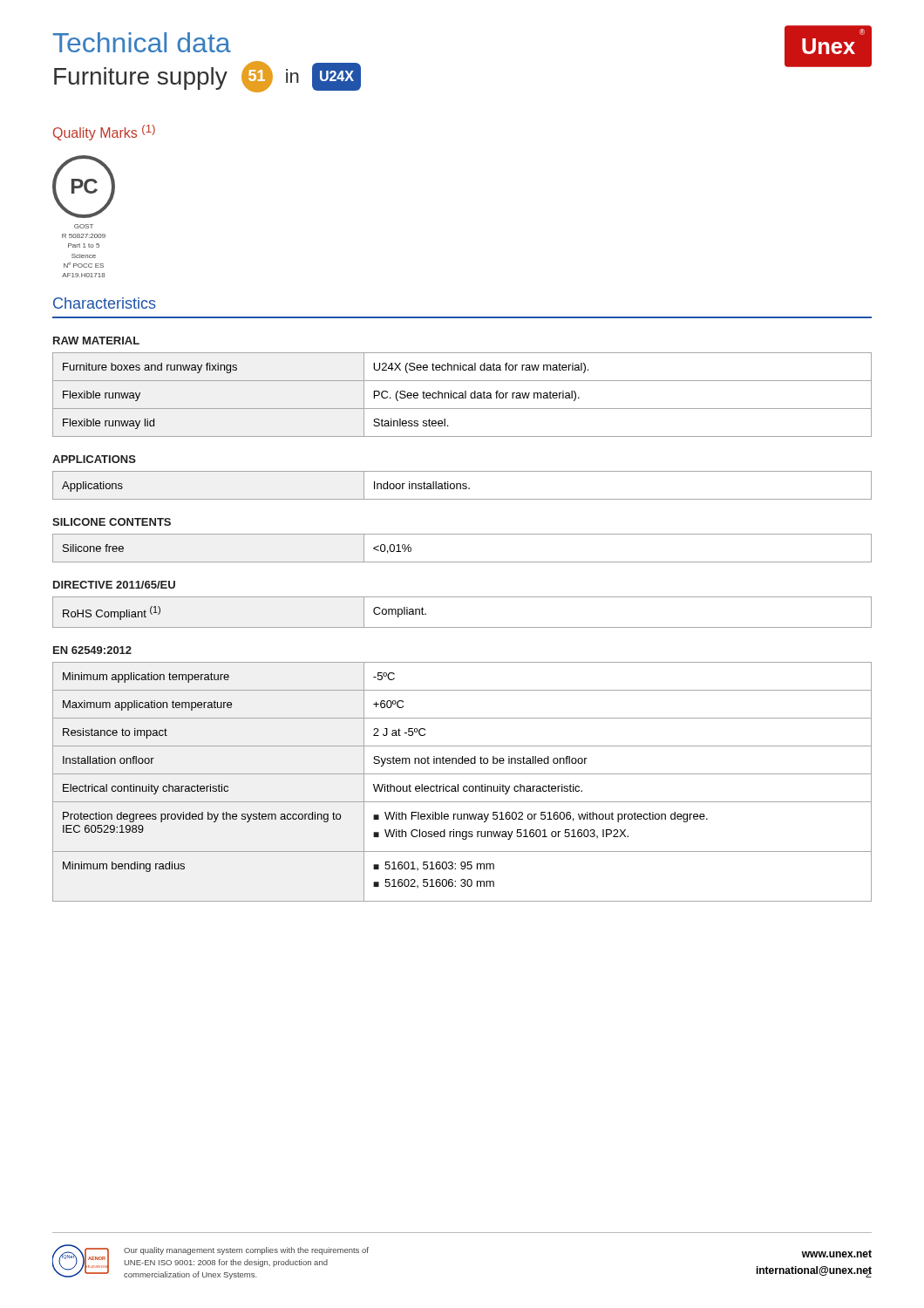Where does it say "Technical data Furniture supply 51 in U24X"?
The height and width of the screenshot is (1308, 924).
pyautogui.click(x=207, y=60)
